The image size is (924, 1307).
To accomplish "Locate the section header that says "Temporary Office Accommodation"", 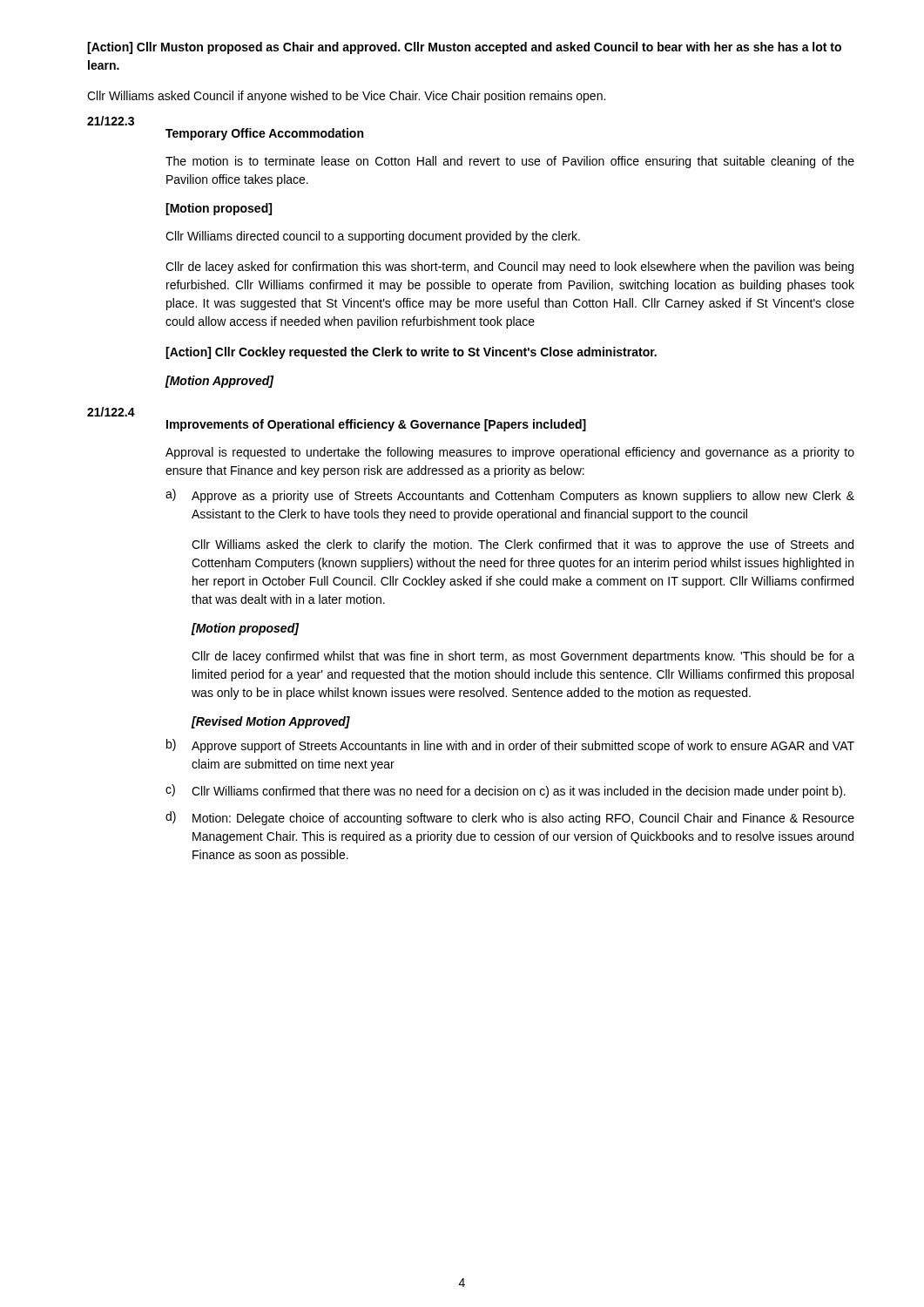I will click(264, 134).
